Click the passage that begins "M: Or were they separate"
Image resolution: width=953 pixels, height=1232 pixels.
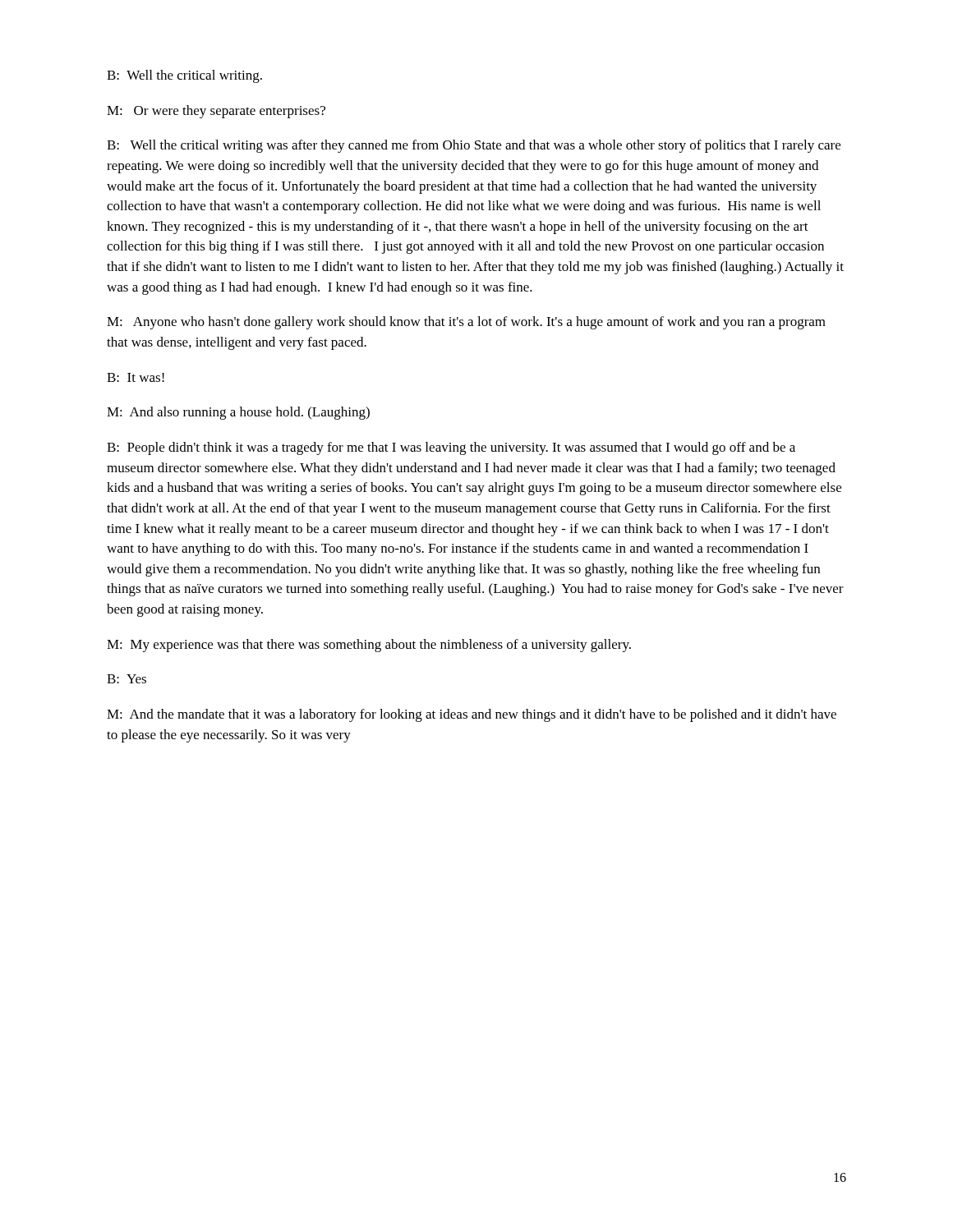[x=216, y=110]
